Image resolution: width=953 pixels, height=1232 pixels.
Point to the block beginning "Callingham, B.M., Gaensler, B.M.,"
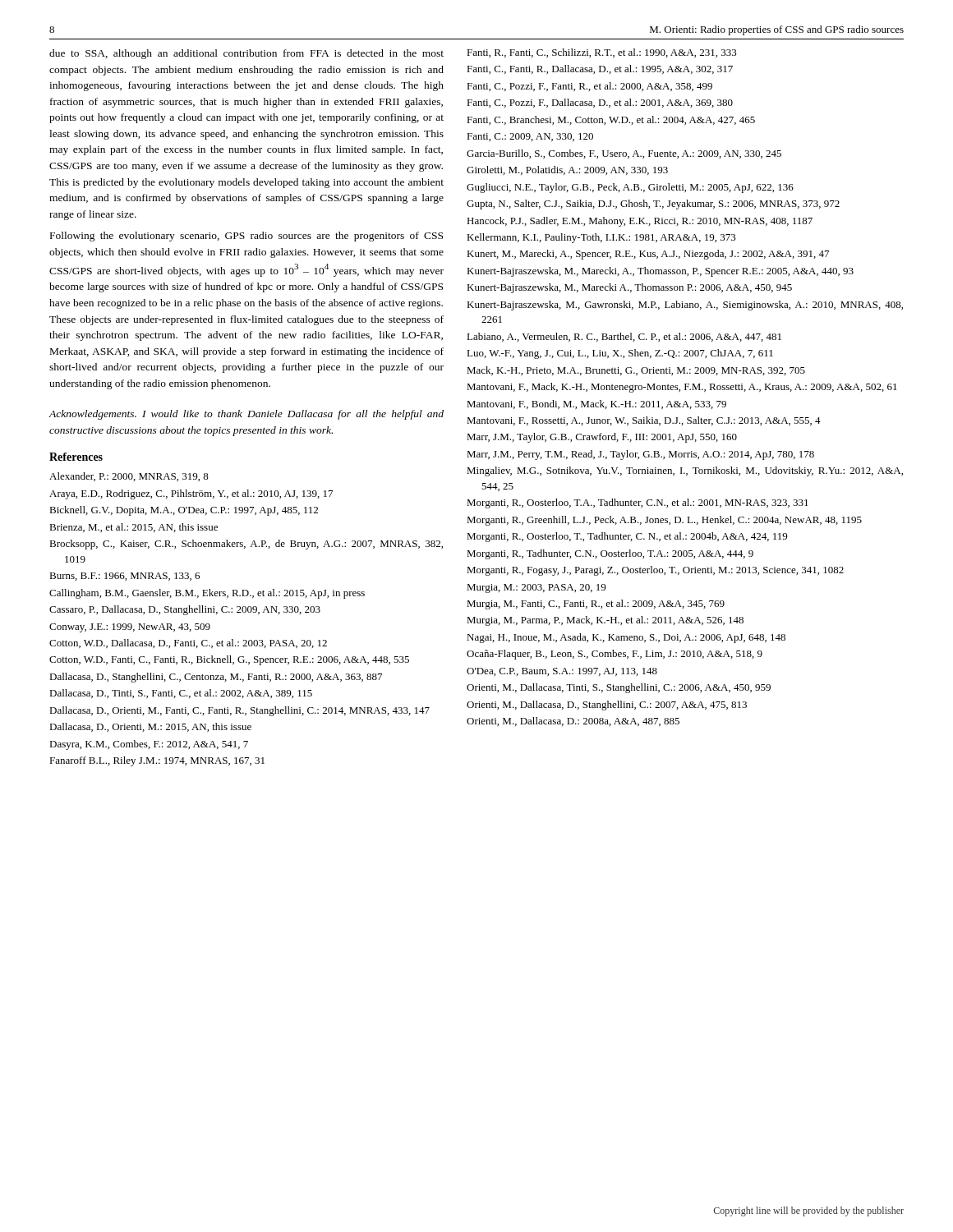[x=246, y=593]
